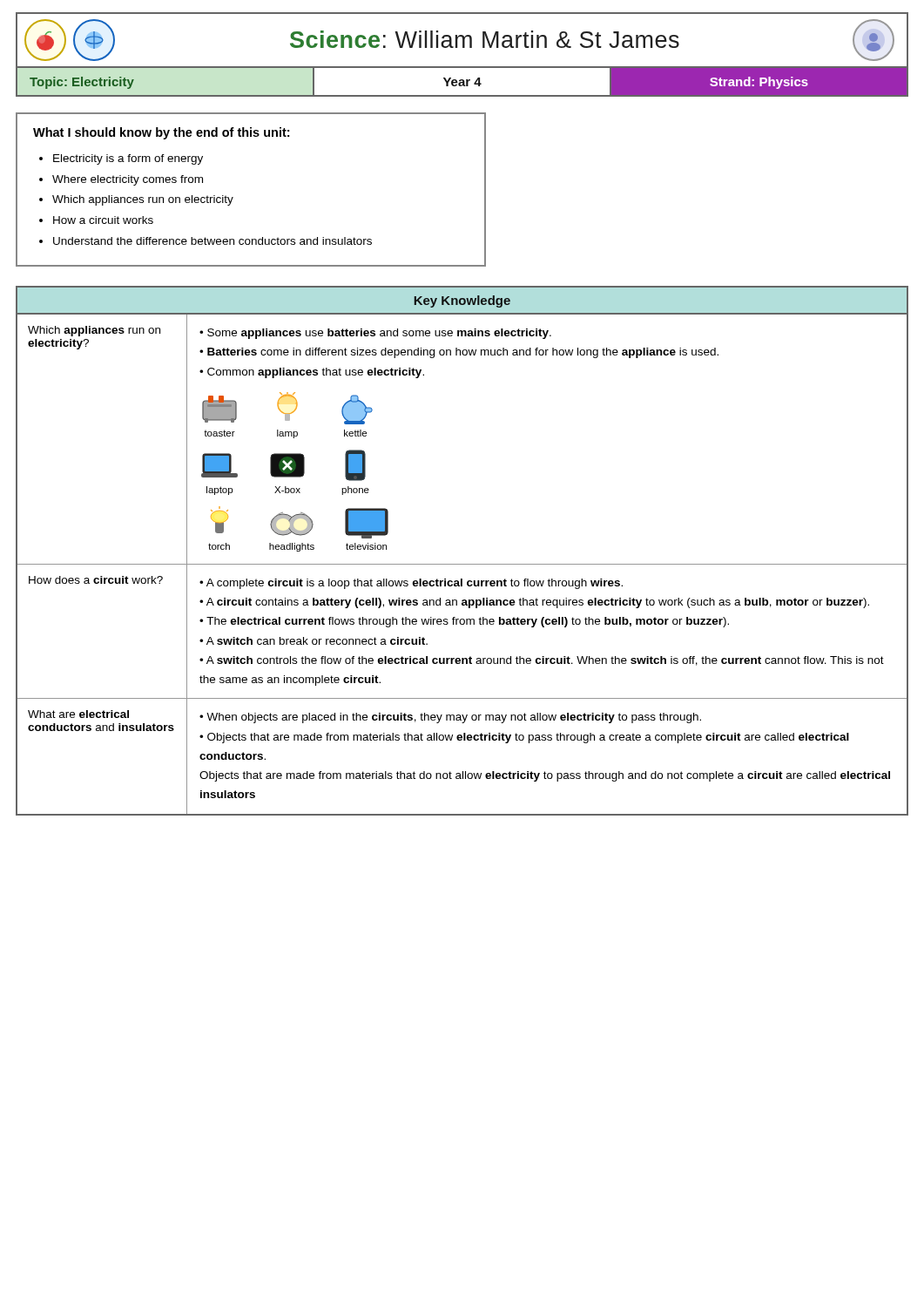The height and width of the screenshot is (1307, 924).
Task: Select the list item that reads "Which appliances run on electricity"
Action: (x=143, y=199)
